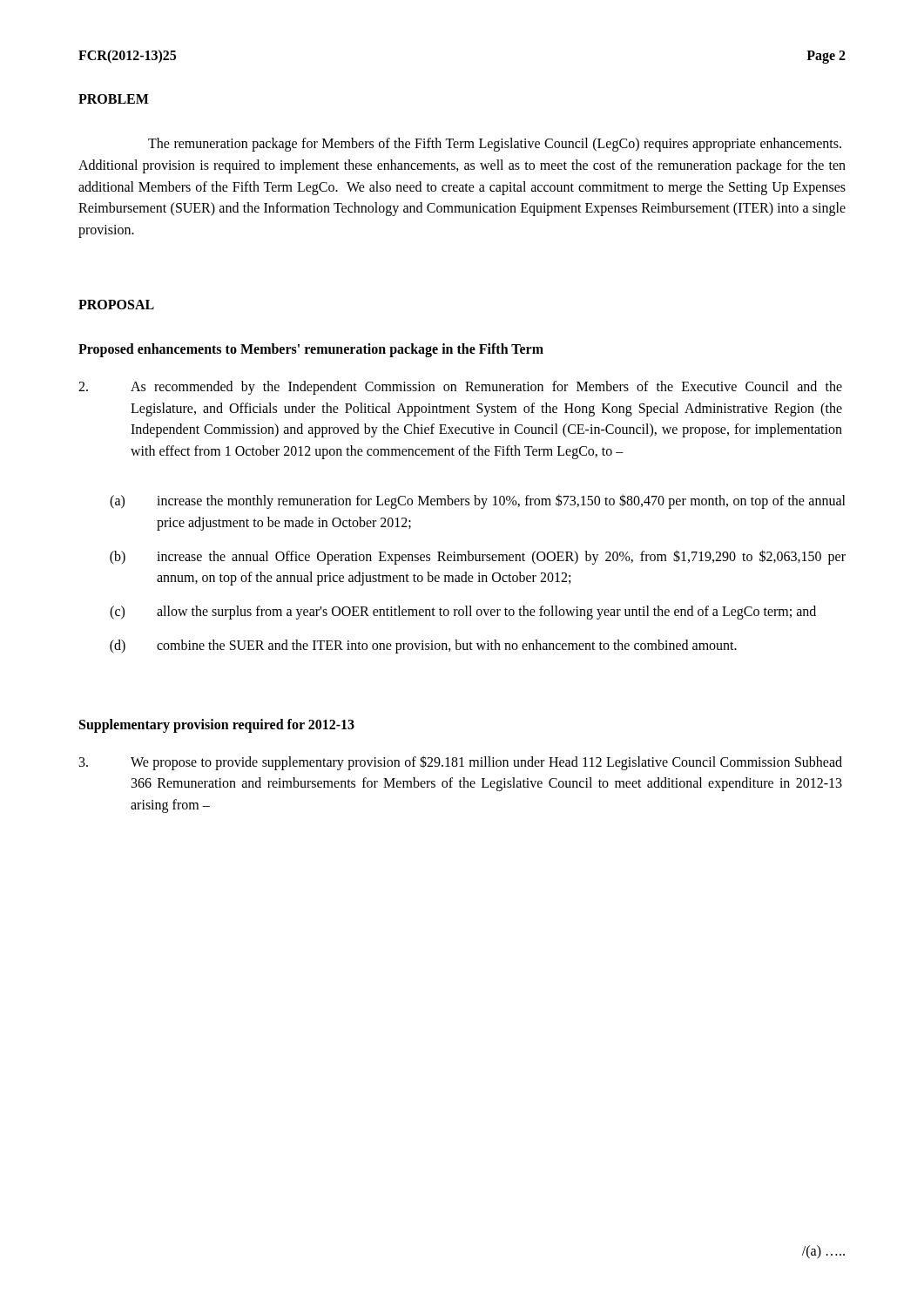Point to the passage starting "(b) increase the"
This screenshot has width=924, height=1307.
pos(462,568)
